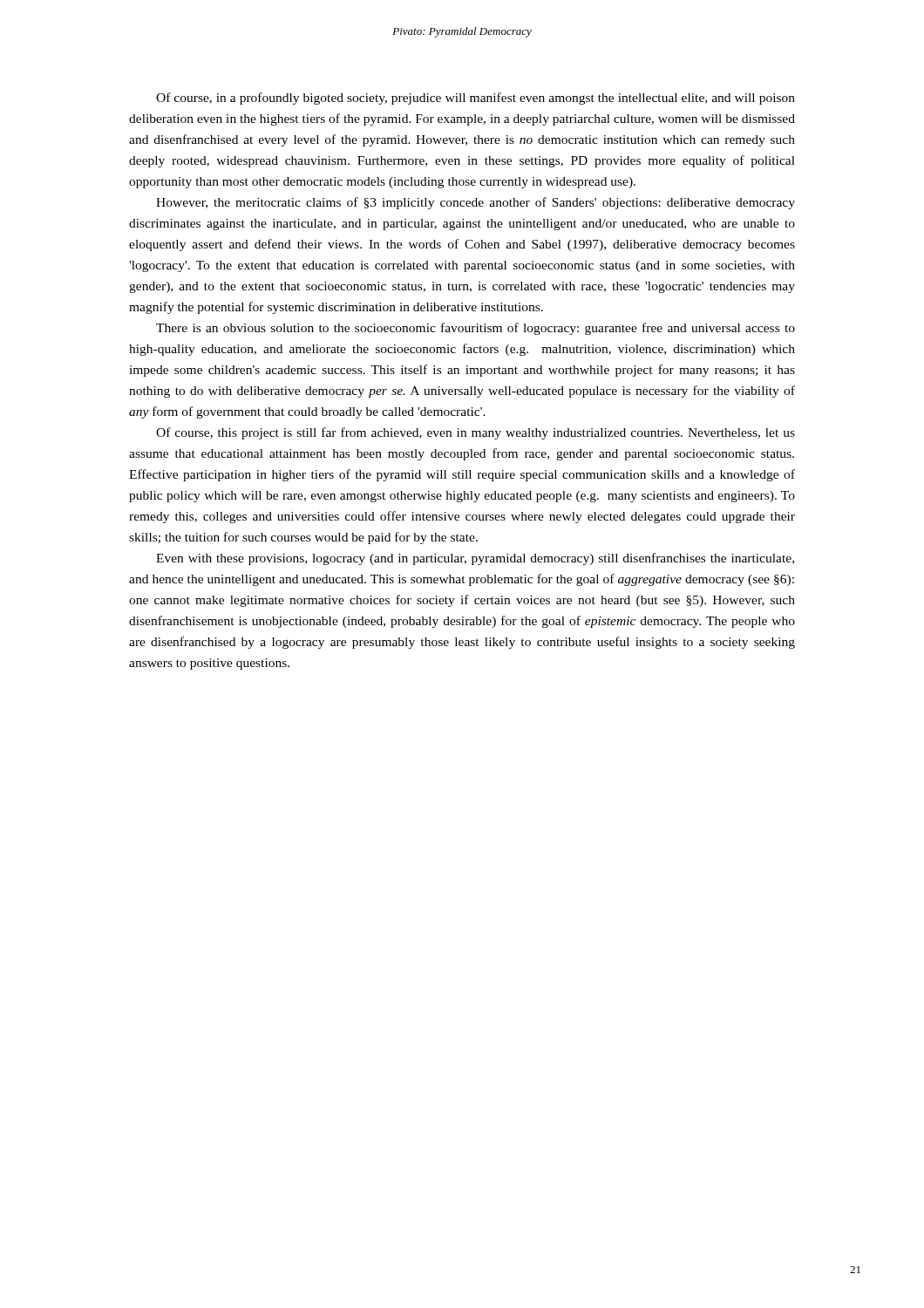Find the block on this page that starts "Even with these"
The width and height of the screenshot is (924, 1308).
pos(462,611)
